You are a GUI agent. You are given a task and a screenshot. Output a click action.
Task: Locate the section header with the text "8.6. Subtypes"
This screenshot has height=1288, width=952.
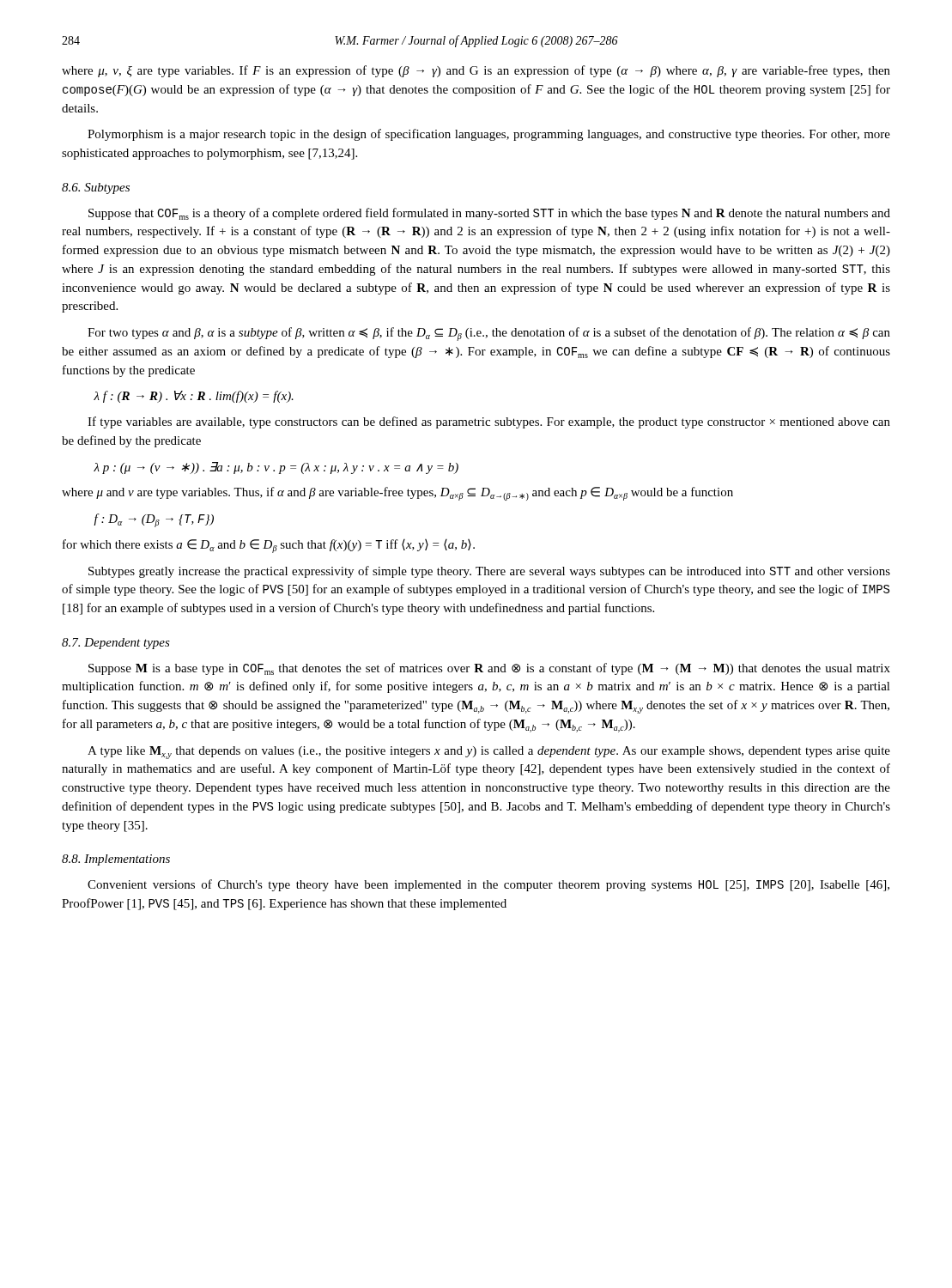point(96,187)
